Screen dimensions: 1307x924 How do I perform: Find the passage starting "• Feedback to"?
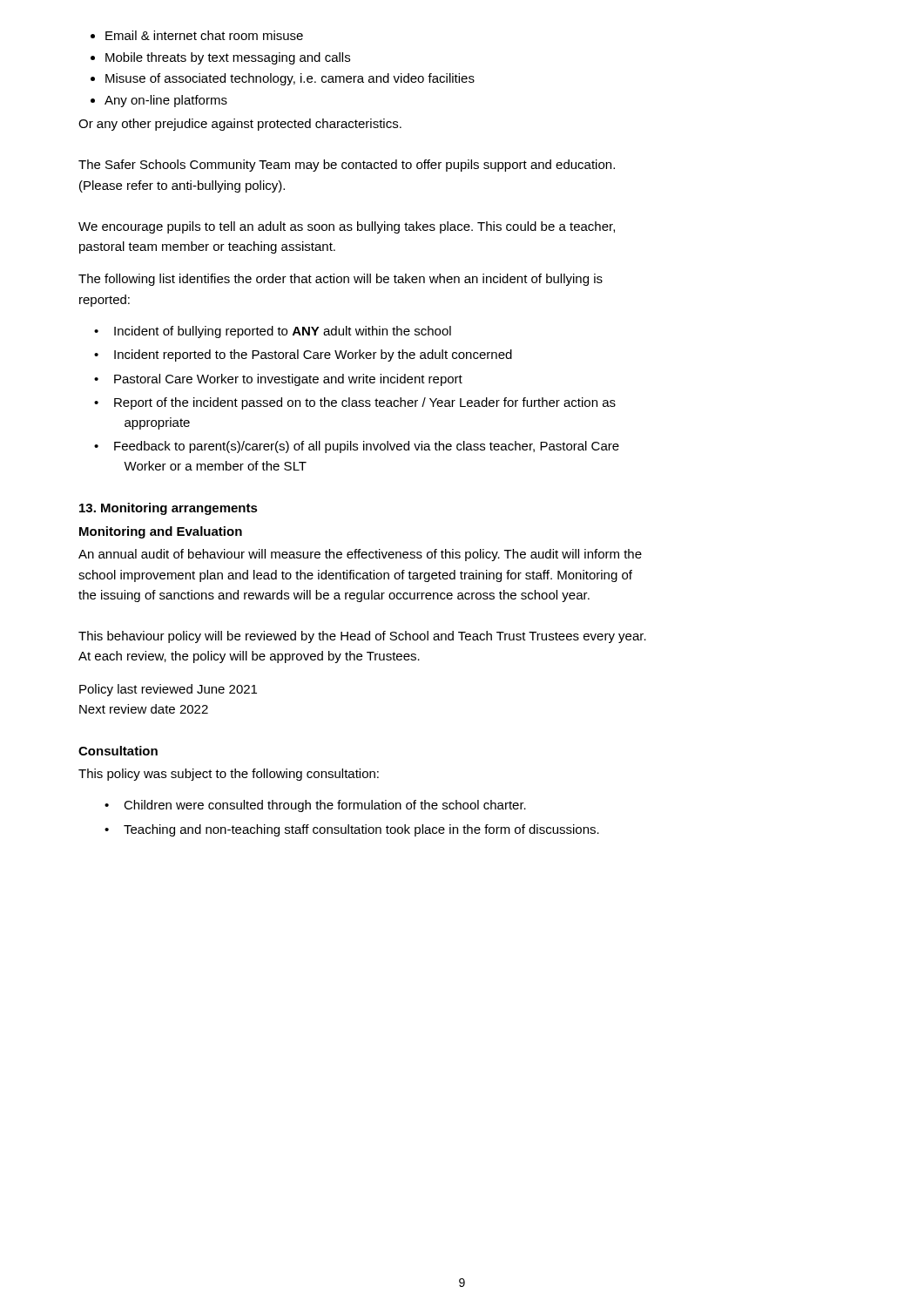point(474,456)
